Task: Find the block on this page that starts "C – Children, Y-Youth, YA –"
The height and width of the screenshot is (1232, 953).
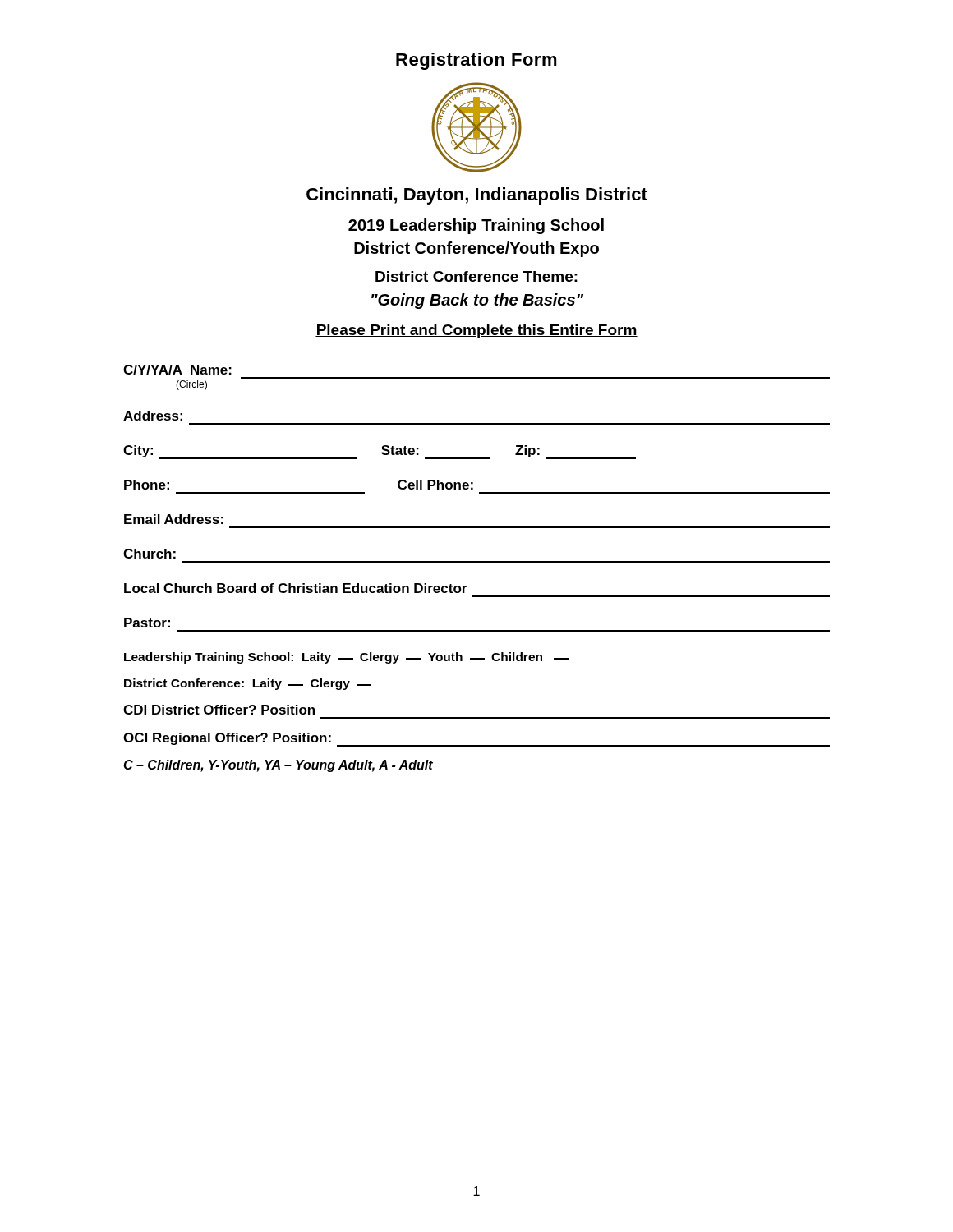Action: pyautogui.click(x=278, y=765)
